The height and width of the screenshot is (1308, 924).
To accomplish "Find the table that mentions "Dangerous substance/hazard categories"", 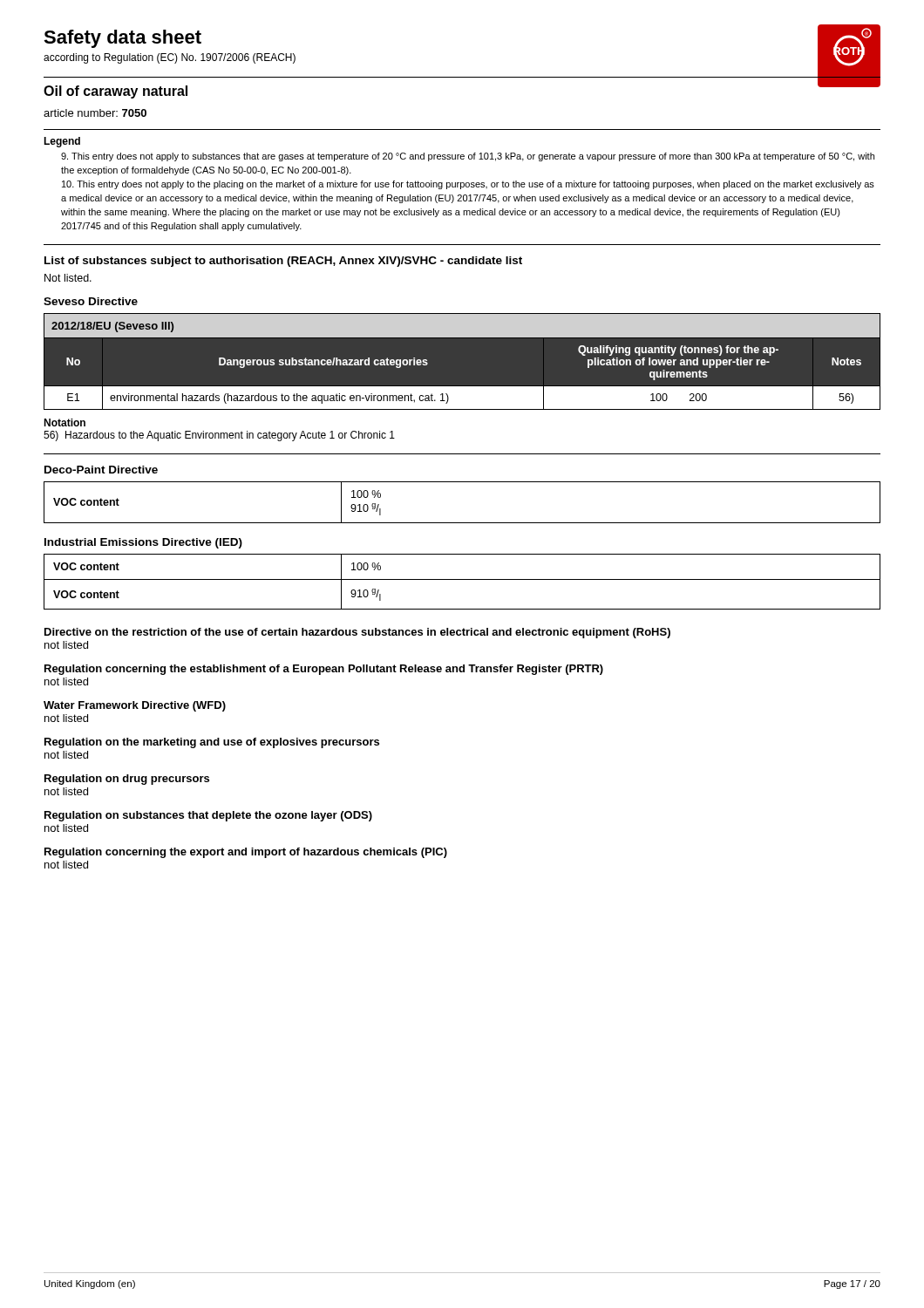I will tap(462, 361).
